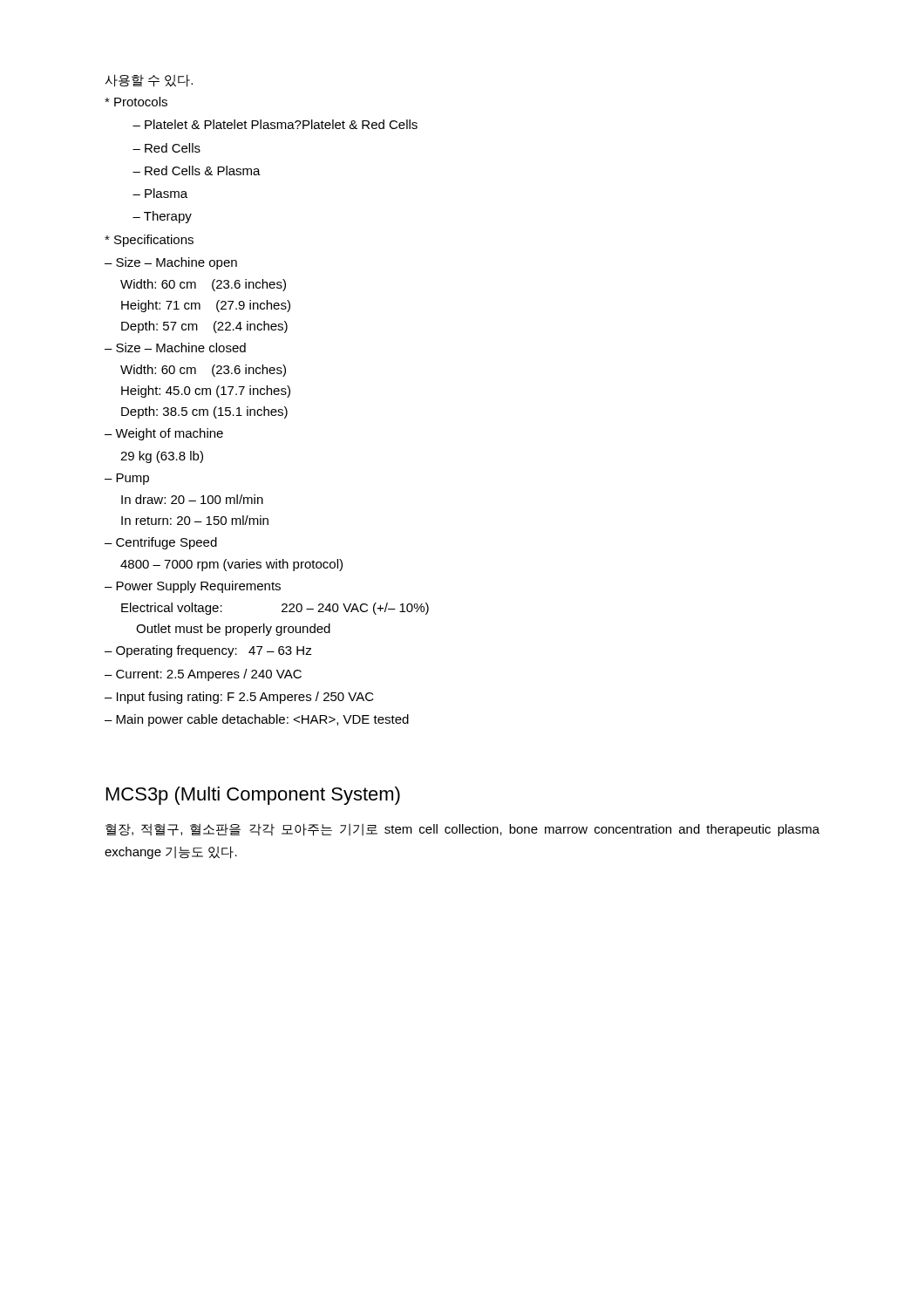Screen dimensions: 1308x924
Task: Find the text that says "Height: 71 cm (27.9 inches)"
Action: click(206, 305)
